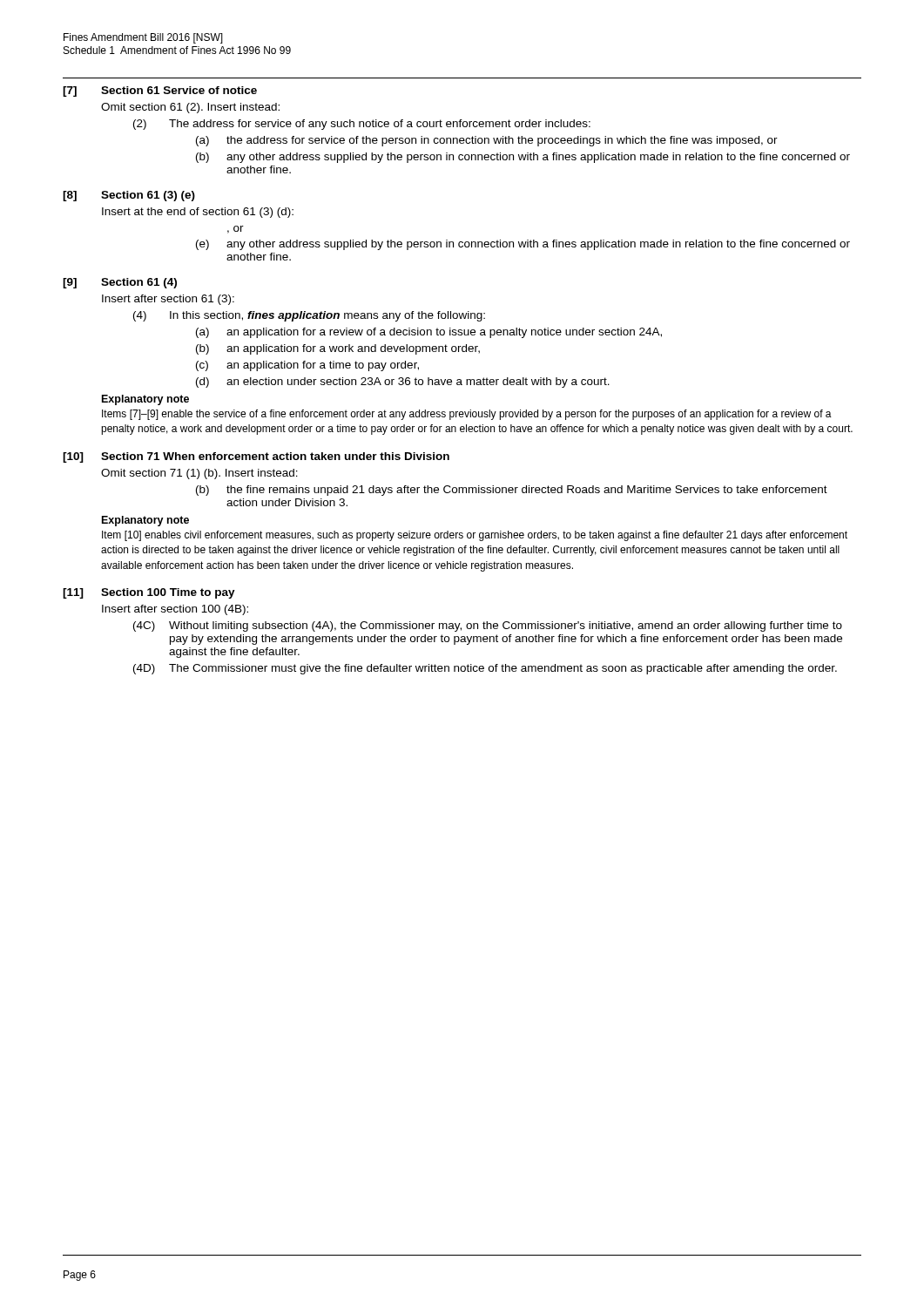Image resolution: width=924 pixels, height=1307 pixels.
Task: Click on the text containing "Insert after section 100 (4B):"
Action: tap(175, 609)
